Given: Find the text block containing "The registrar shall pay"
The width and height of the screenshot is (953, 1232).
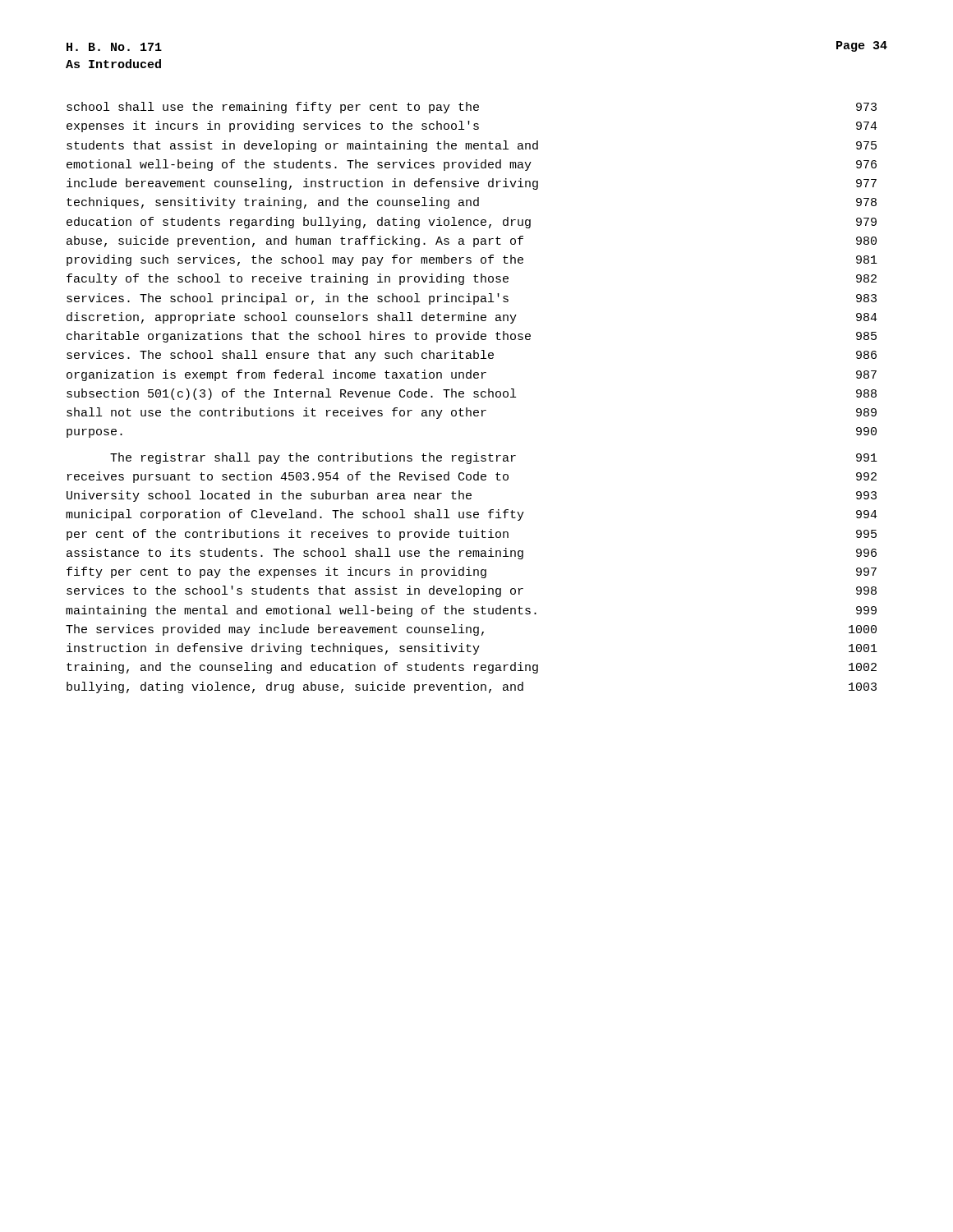Looking at the screenshot, I should (x=476, y=573).
